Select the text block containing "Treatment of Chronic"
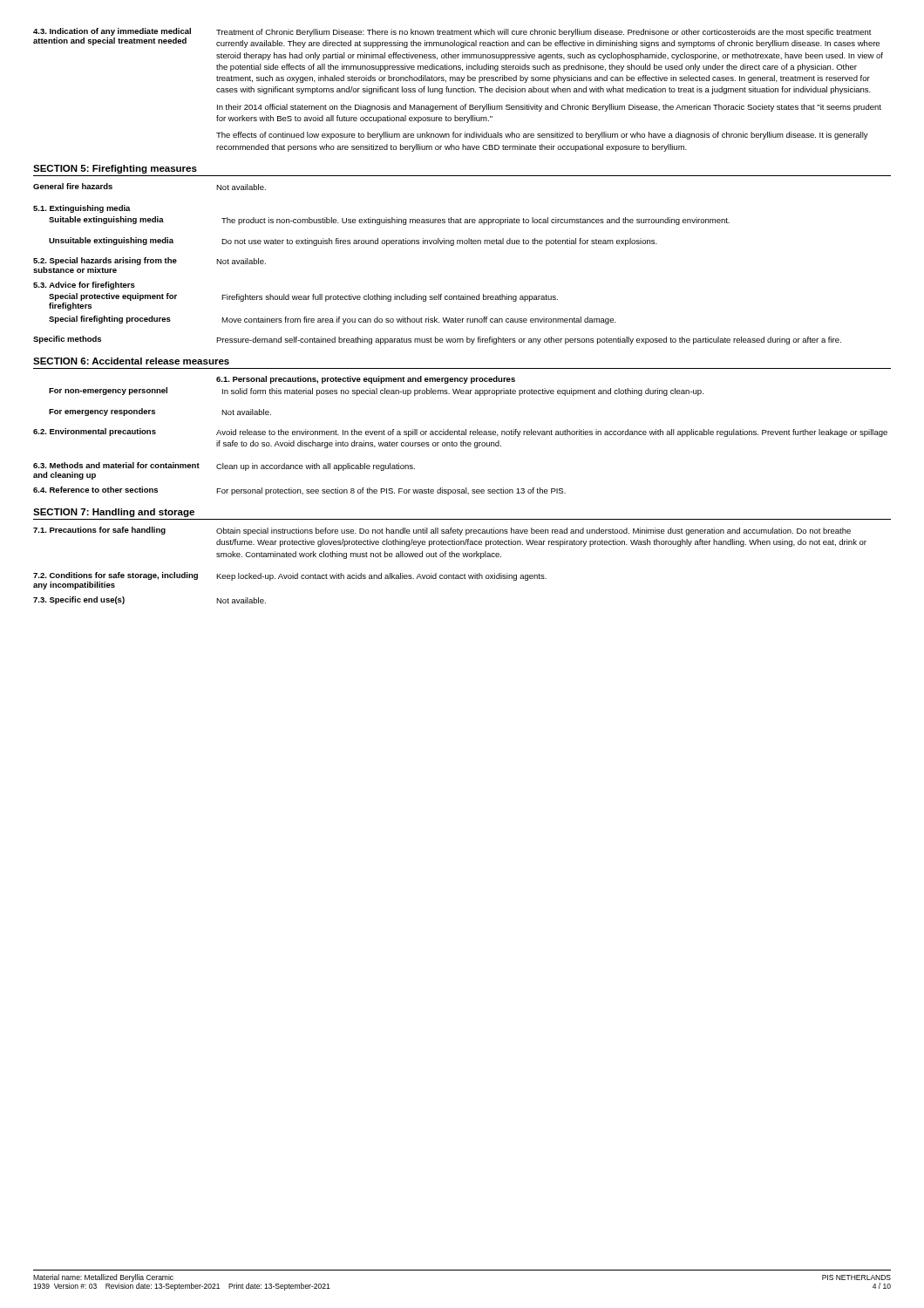Viewport: 924px width, 1308px height. point(554,89)
